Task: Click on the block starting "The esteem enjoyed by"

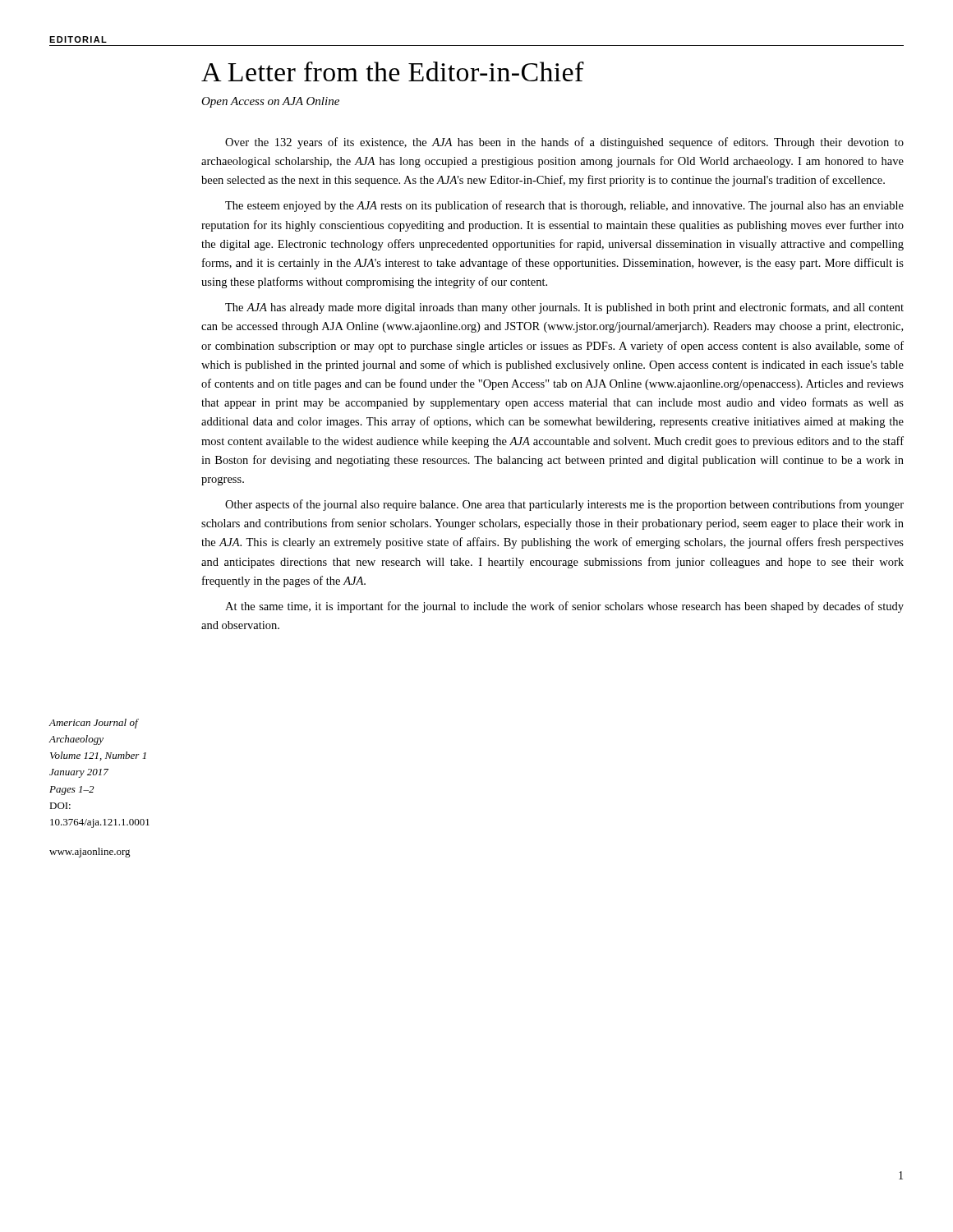Action: click(553, 244)
